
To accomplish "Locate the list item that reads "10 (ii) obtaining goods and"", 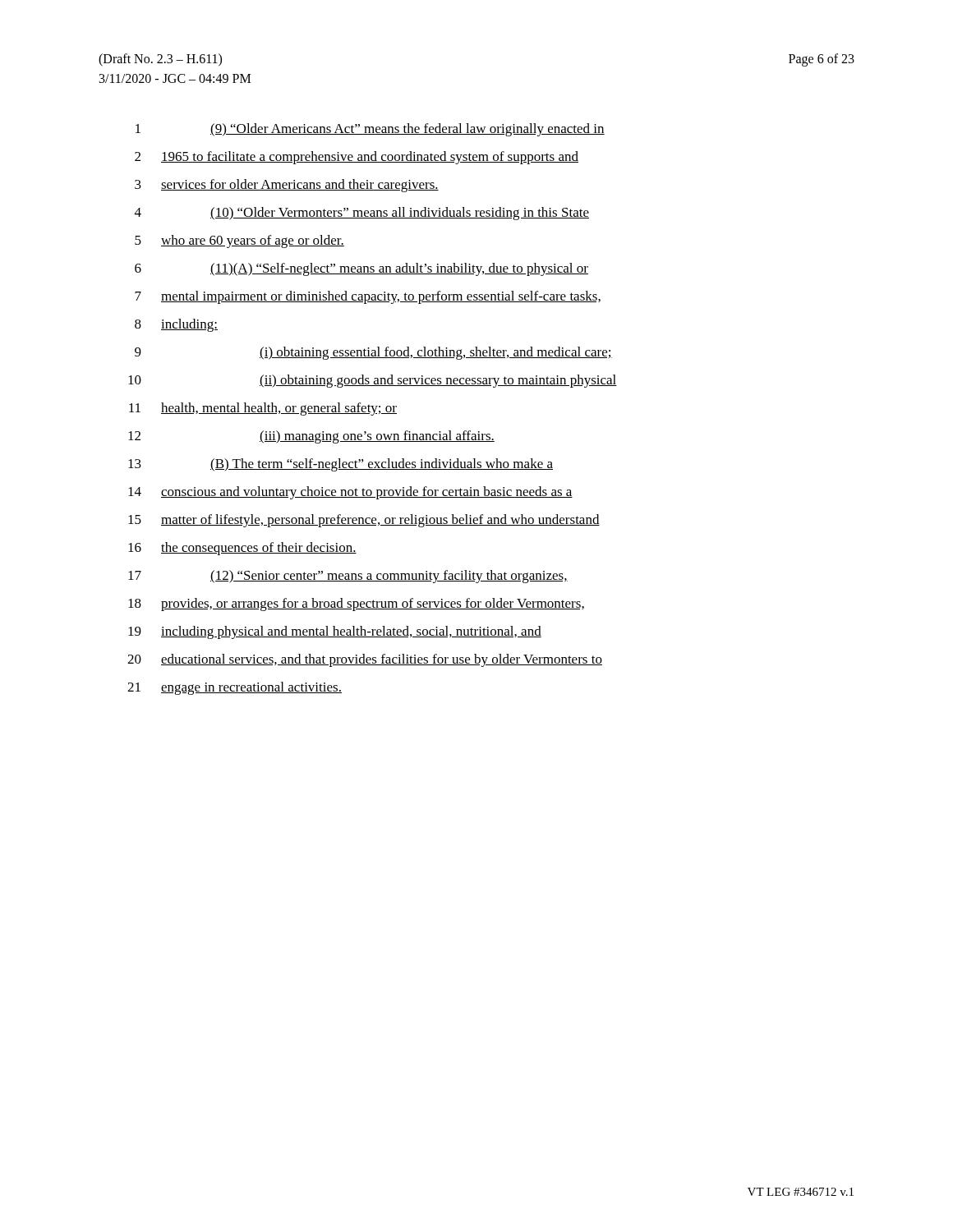I will click(x=476, y=380).
